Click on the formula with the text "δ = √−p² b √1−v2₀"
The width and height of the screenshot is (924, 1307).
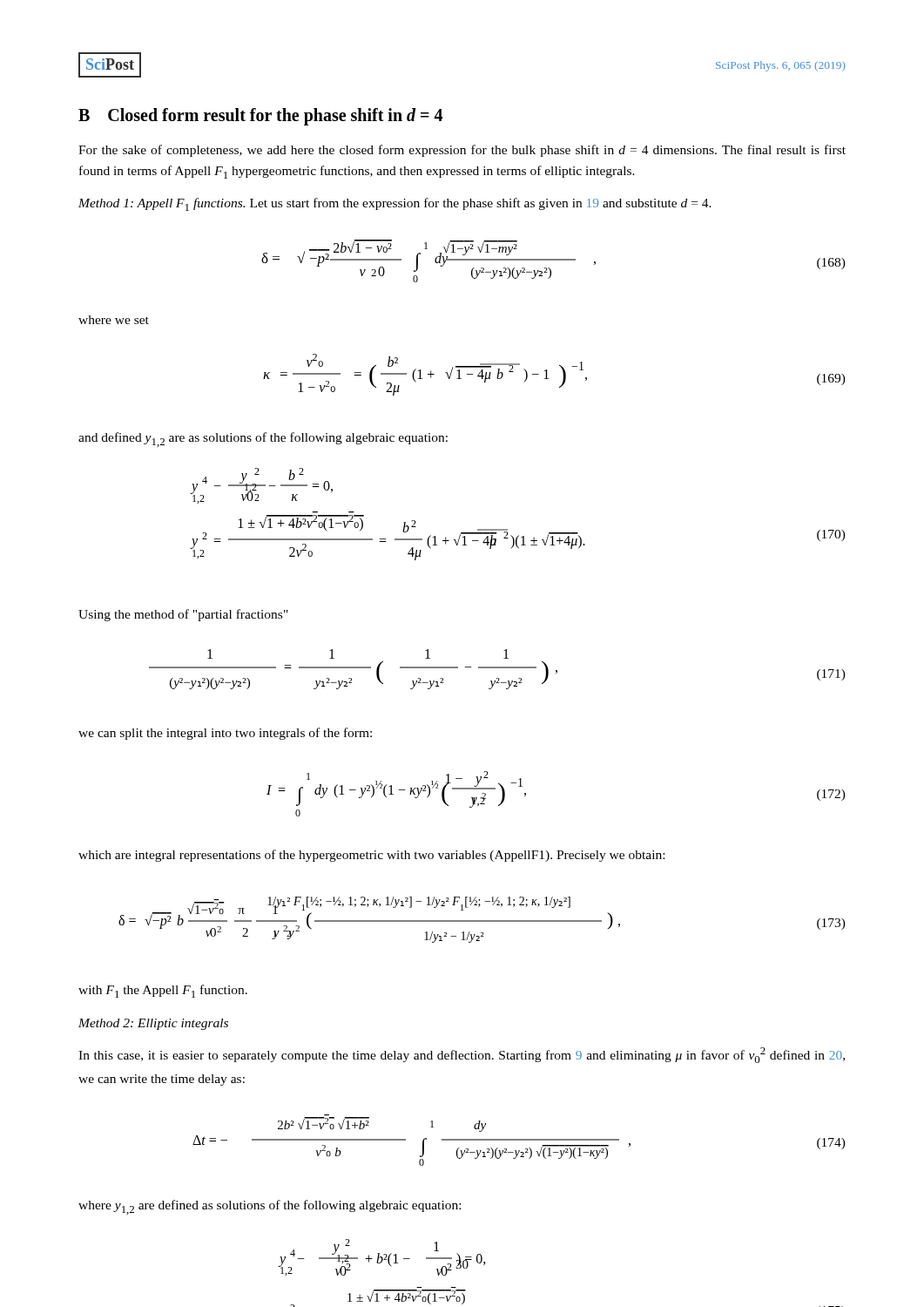pos(475,919)
